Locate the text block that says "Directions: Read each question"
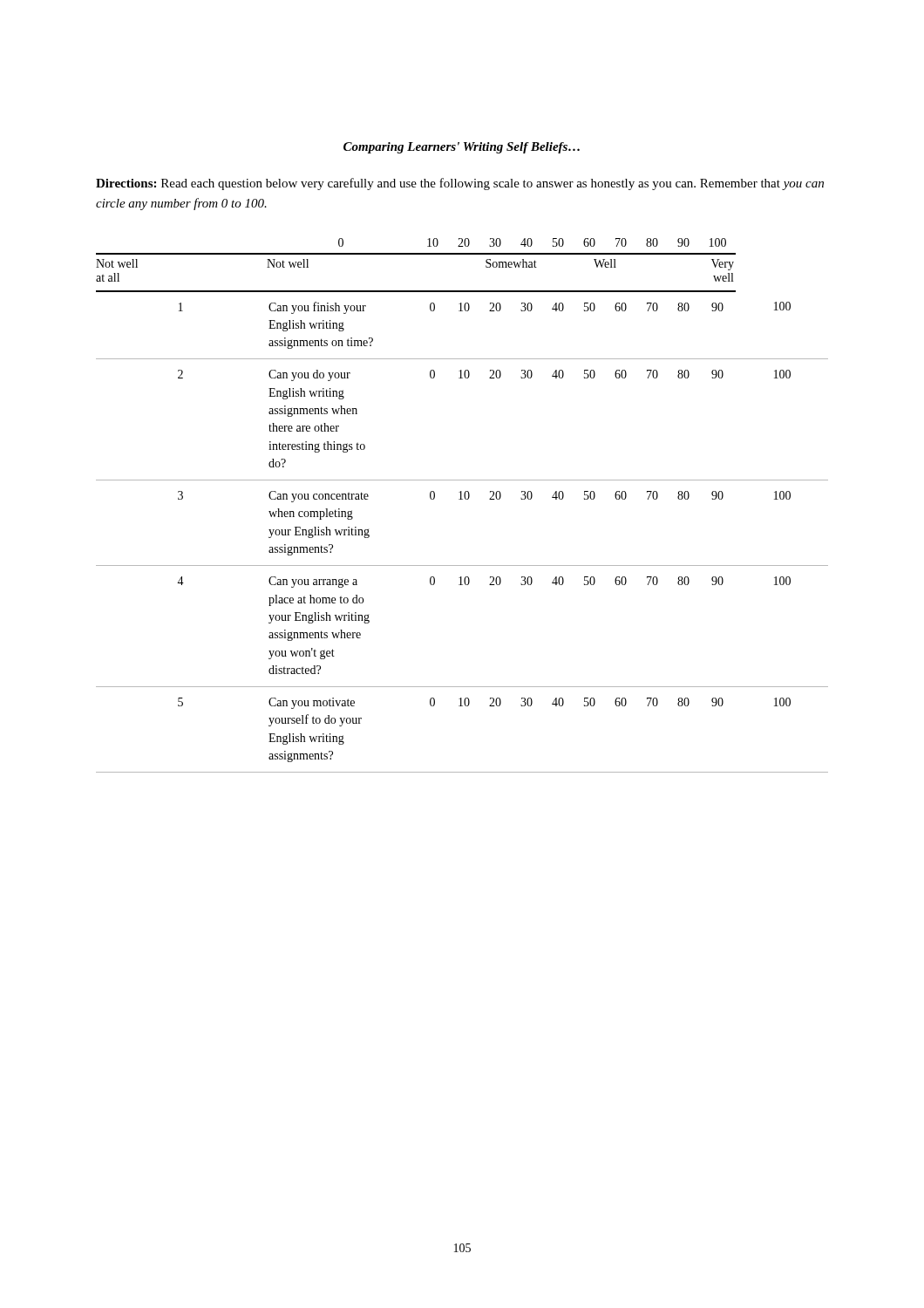Viewport: 924px width, 1308px height. point(460,193)
